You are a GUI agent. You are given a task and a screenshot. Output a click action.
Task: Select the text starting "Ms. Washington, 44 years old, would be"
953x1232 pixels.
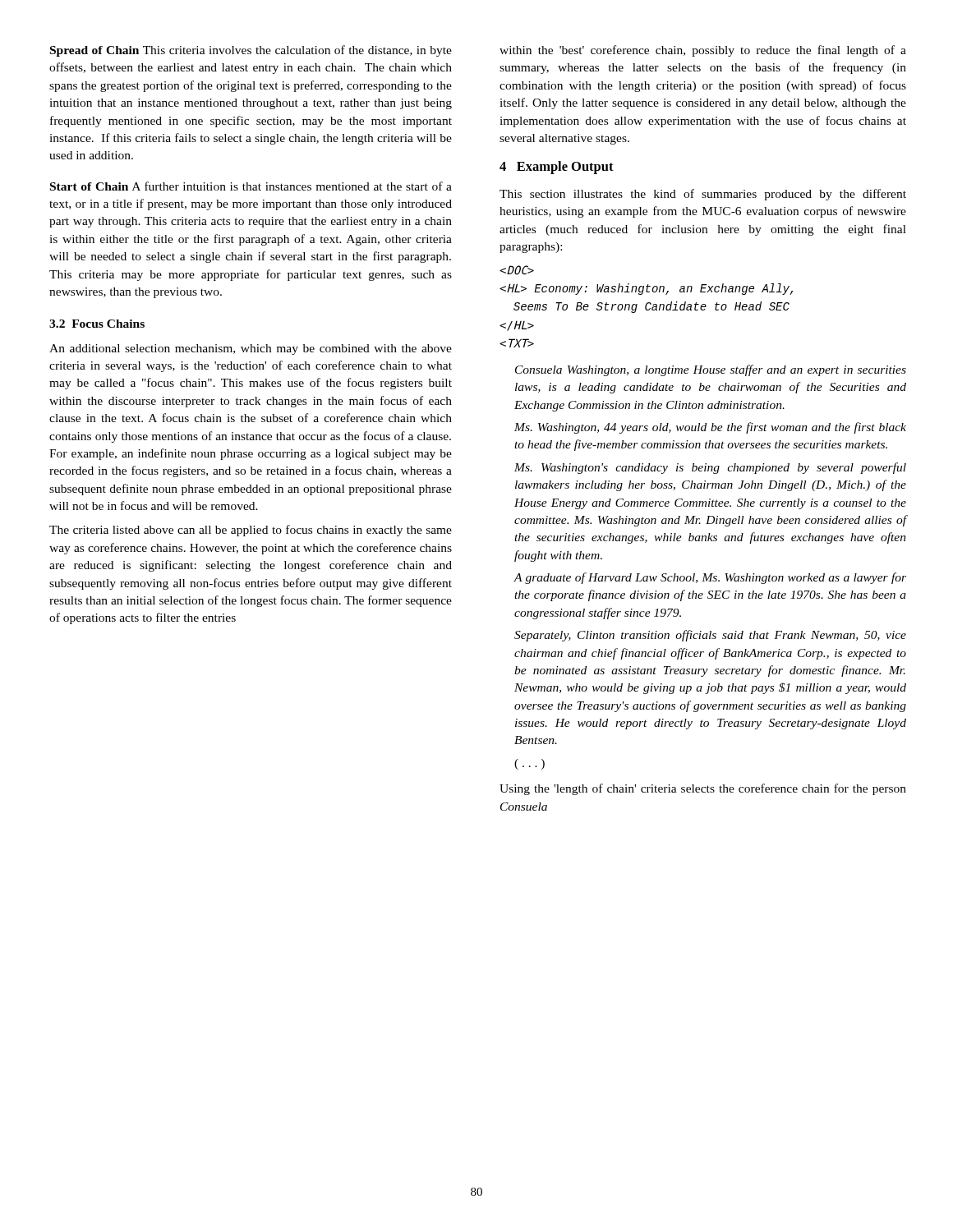710,436
